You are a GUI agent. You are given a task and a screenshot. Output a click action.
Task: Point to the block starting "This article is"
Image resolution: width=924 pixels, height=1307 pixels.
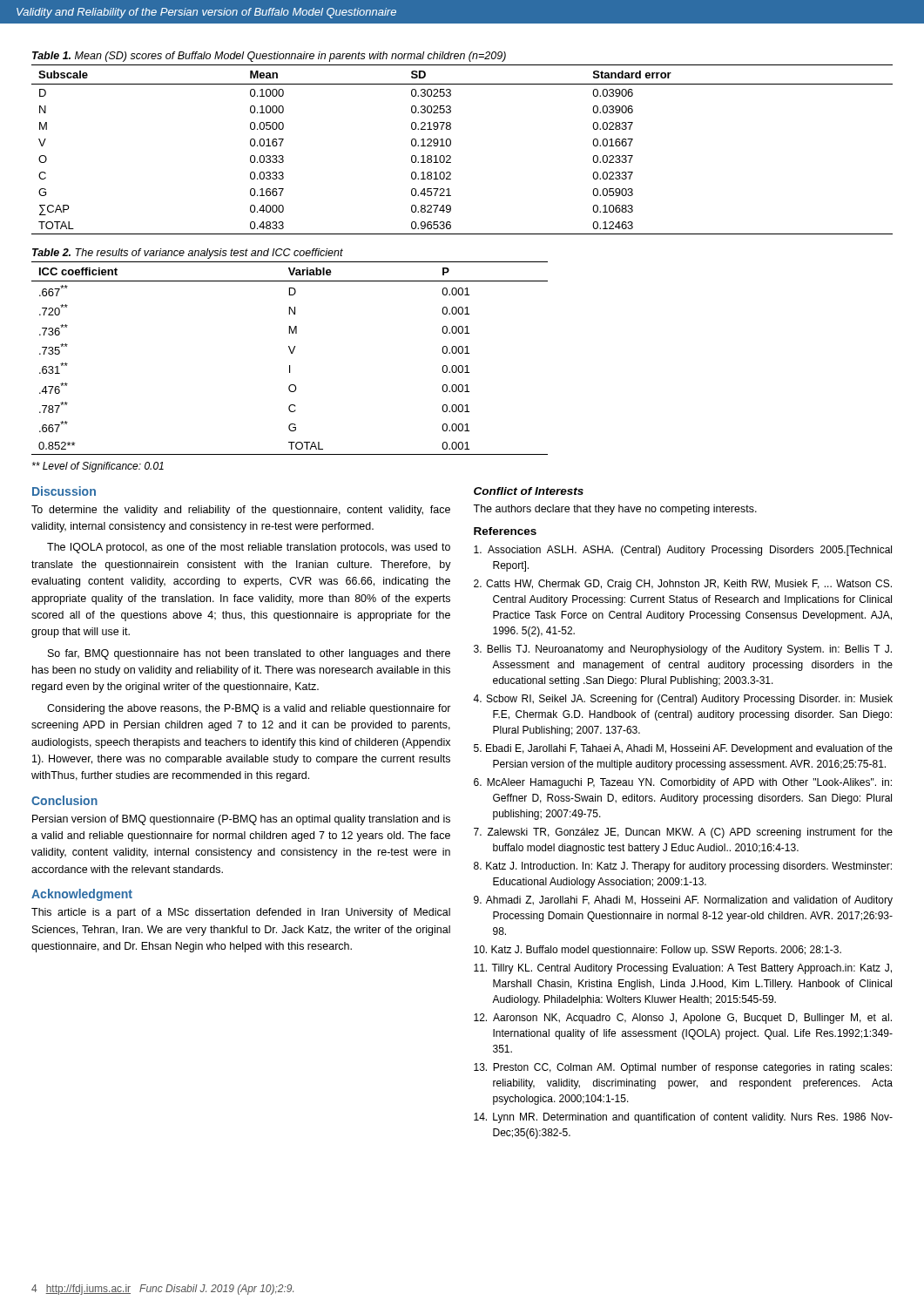[x=241, y=930]
